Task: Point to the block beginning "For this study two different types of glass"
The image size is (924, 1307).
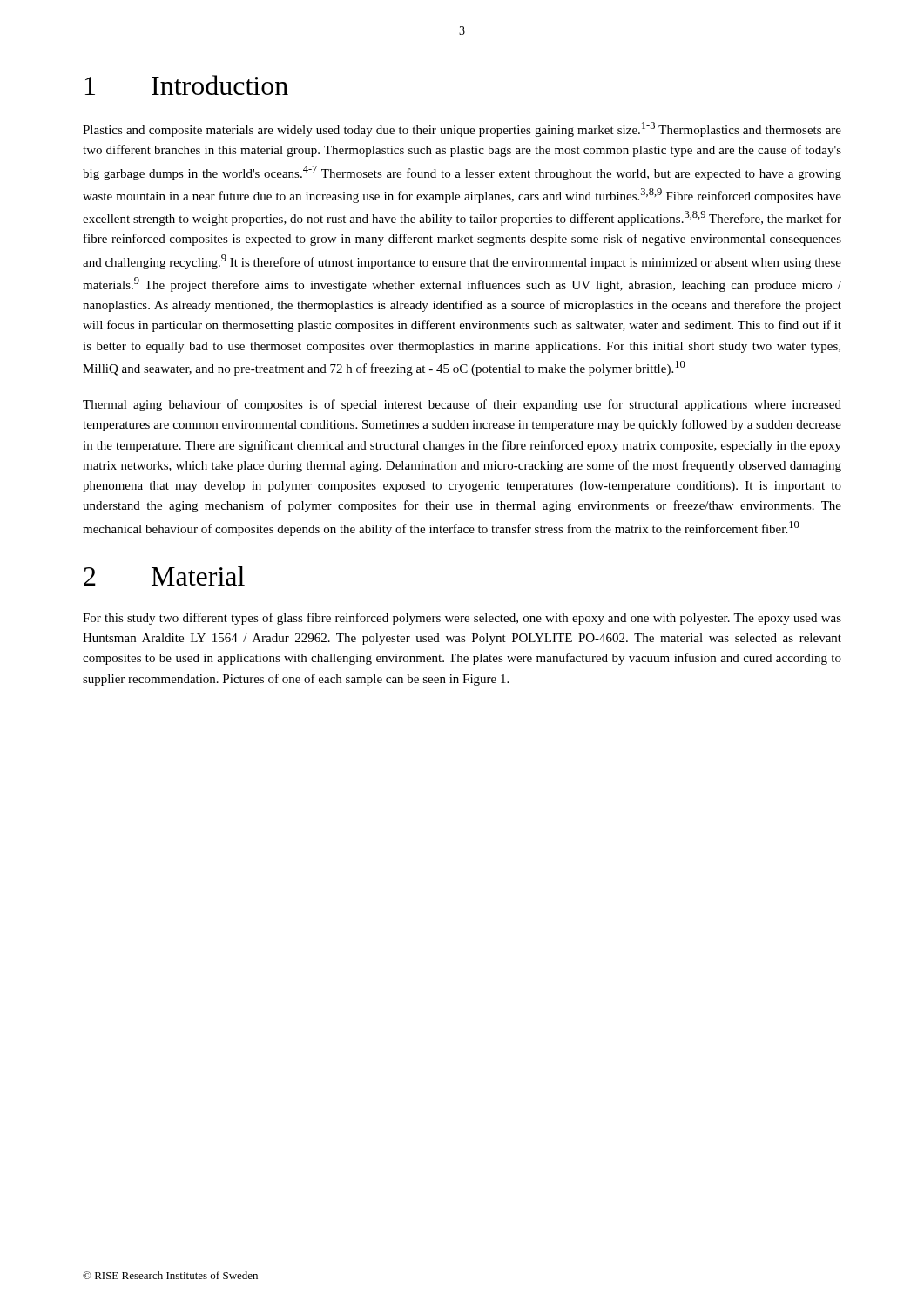Action: tap(462, 648)
